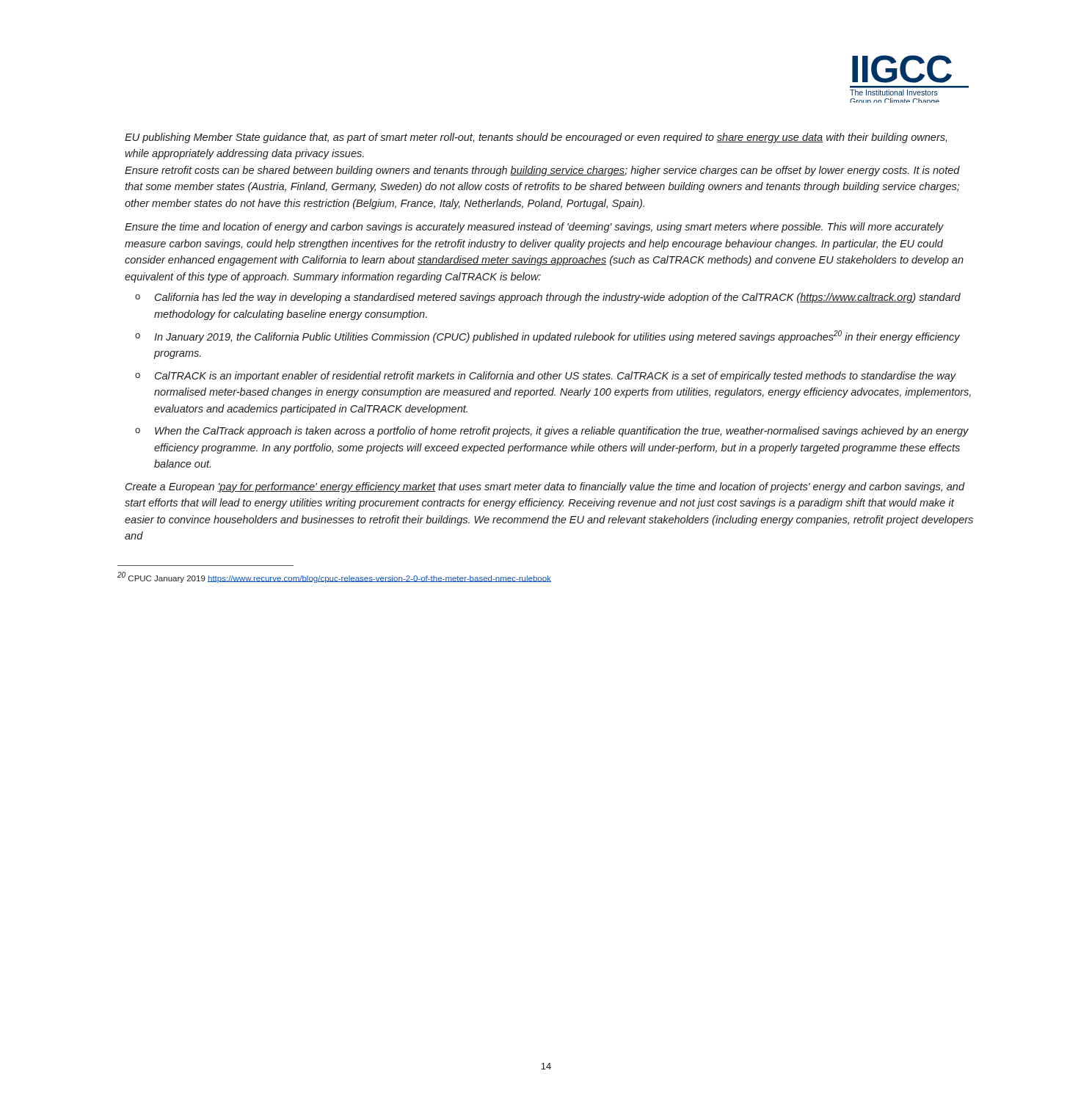Where is the passage that starts "Ensure the time and"?

coord(550,346)
